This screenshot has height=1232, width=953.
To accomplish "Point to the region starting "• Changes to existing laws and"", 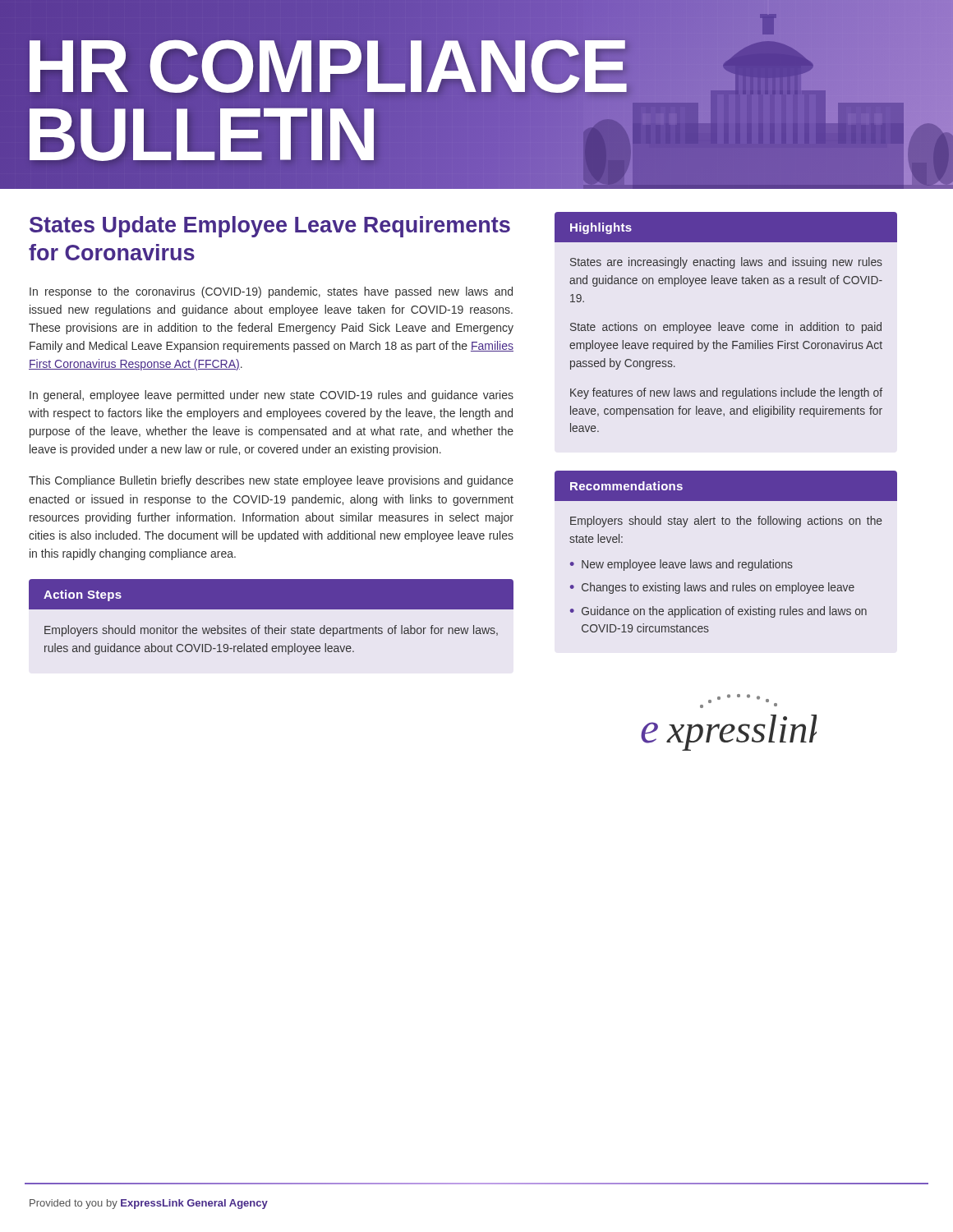I will pyautogui.click(x=712, y=589).
